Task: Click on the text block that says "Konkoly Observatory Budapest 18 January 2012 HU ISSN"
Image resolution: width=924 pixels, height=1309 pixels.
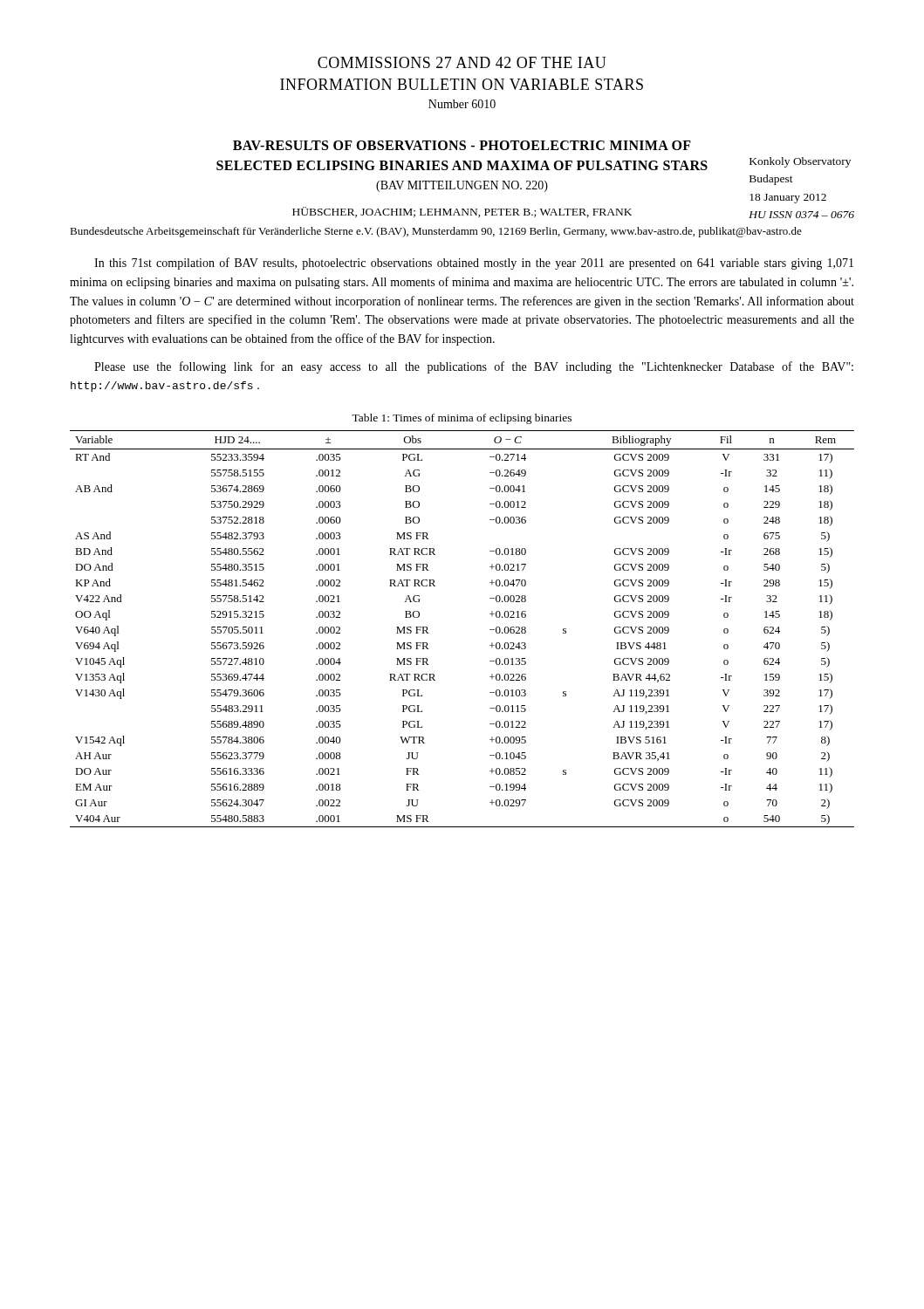Action: (802, 188)
